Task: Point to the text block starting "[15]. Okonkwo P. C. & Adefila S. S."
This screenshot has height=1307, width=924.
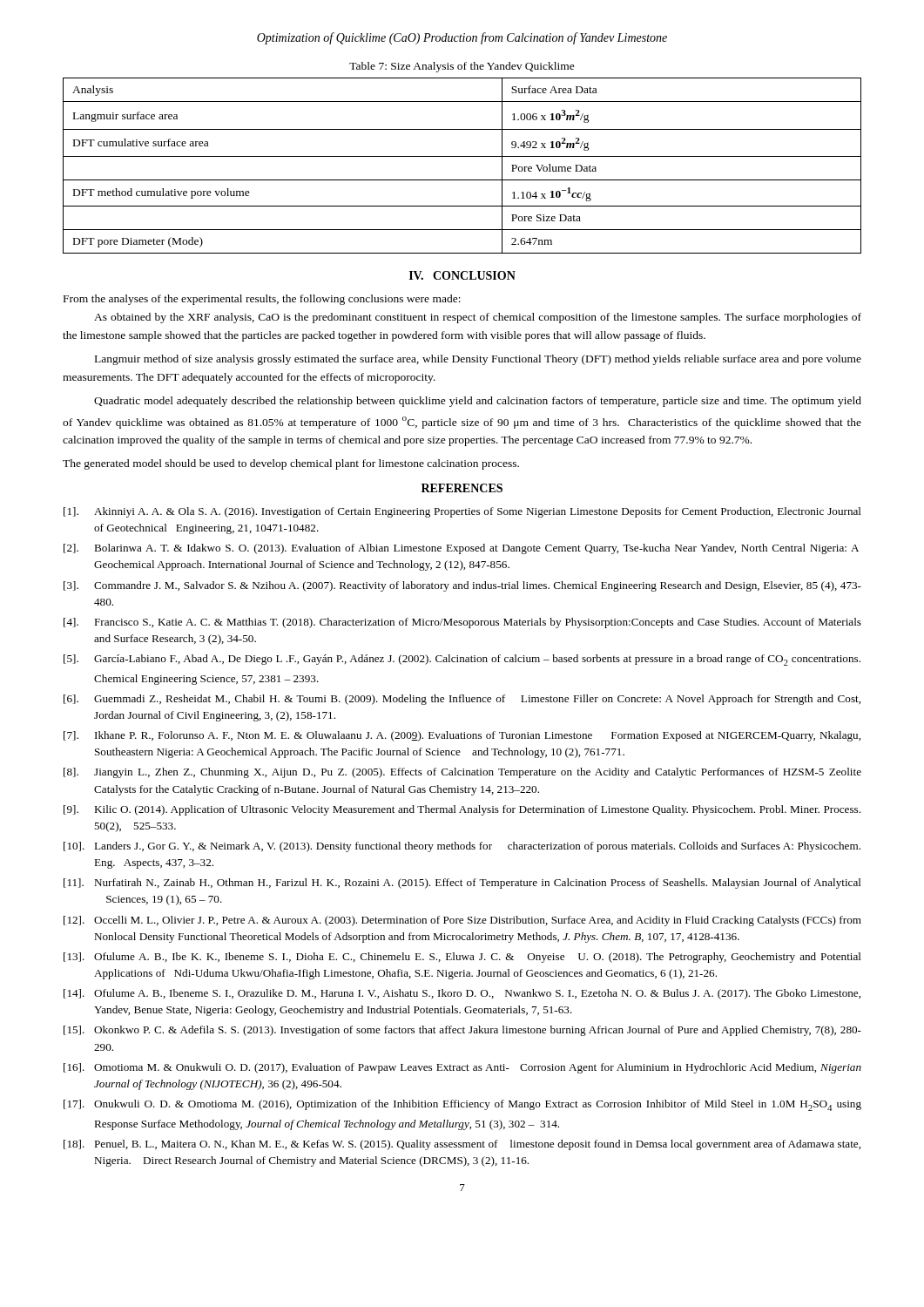Action: coord(462,1038)
